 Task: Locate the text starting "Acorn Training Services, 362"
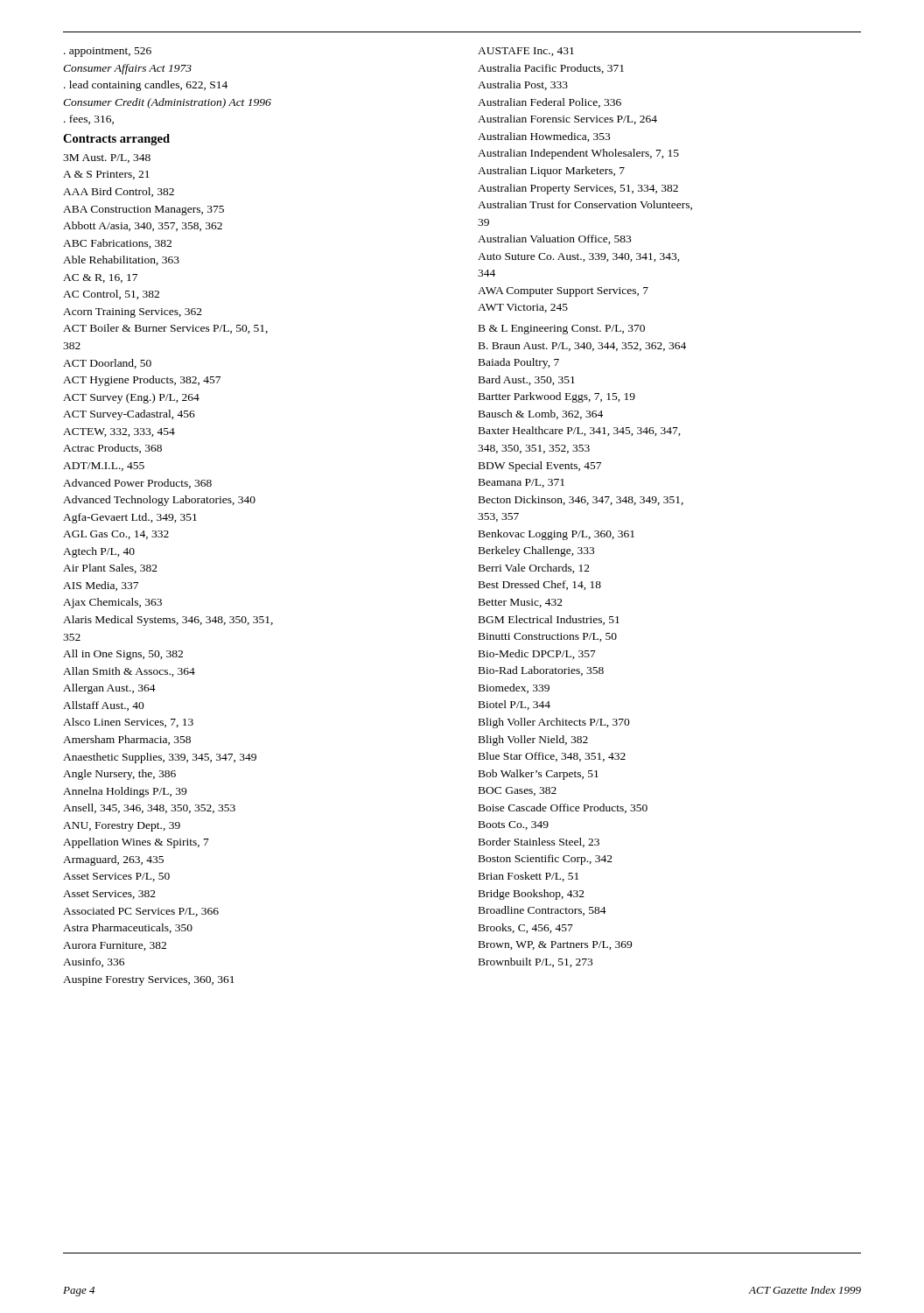pyautogui.click(x=133, y=311)
